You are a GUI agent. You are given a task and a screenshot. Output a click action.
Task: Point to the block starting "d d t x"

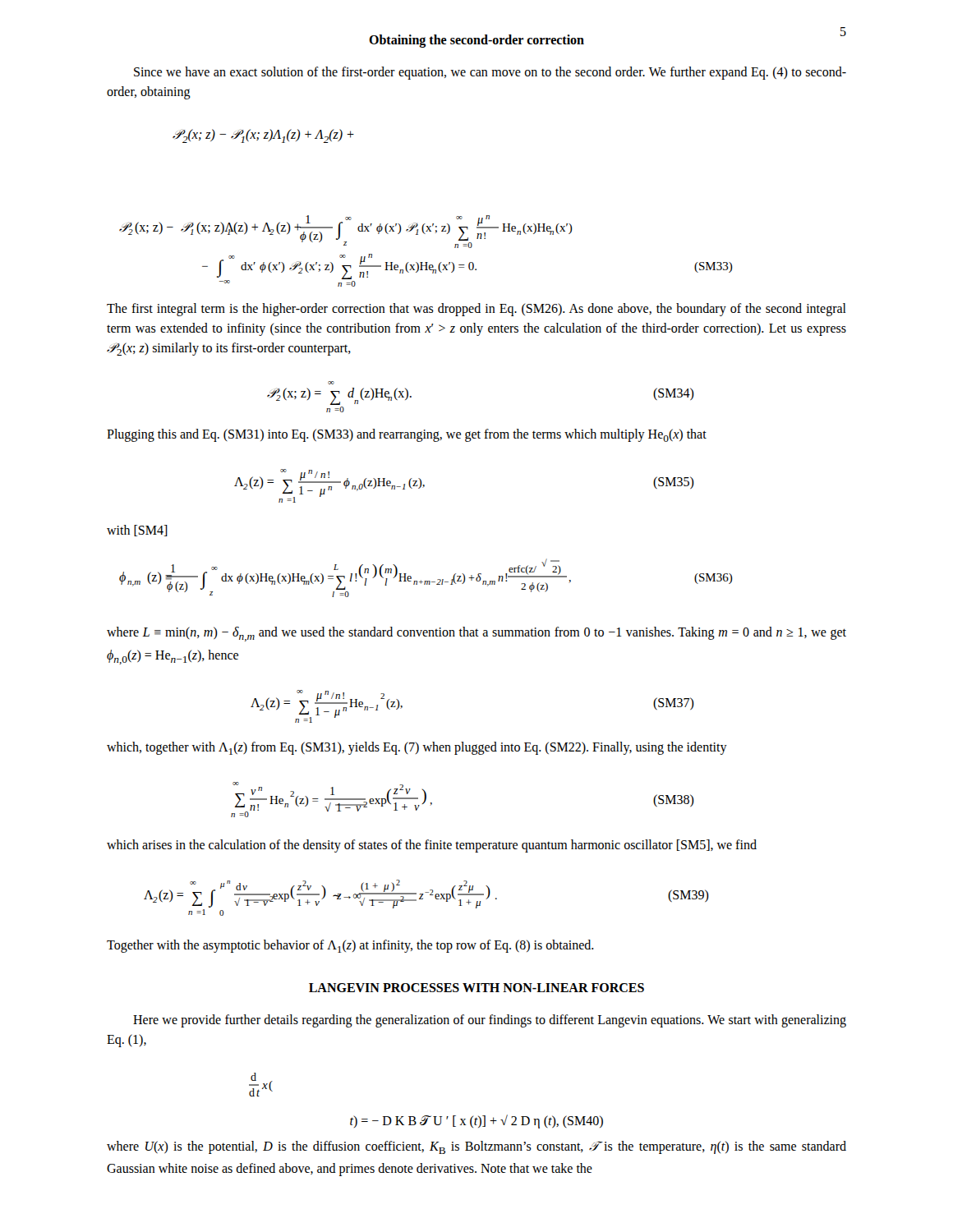[x=261, y=1085]
